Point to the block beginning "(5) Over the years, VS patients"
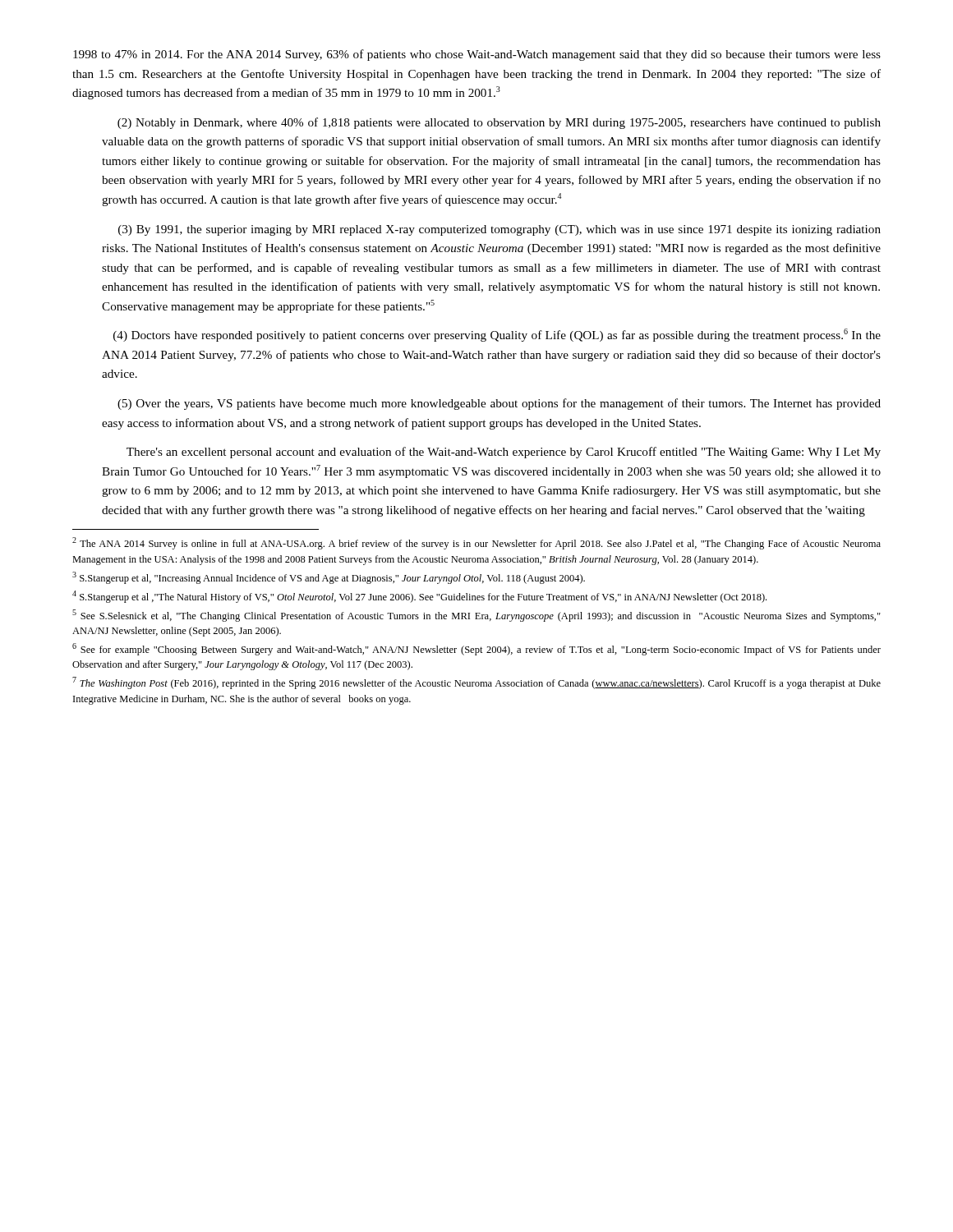 point(491,456)
